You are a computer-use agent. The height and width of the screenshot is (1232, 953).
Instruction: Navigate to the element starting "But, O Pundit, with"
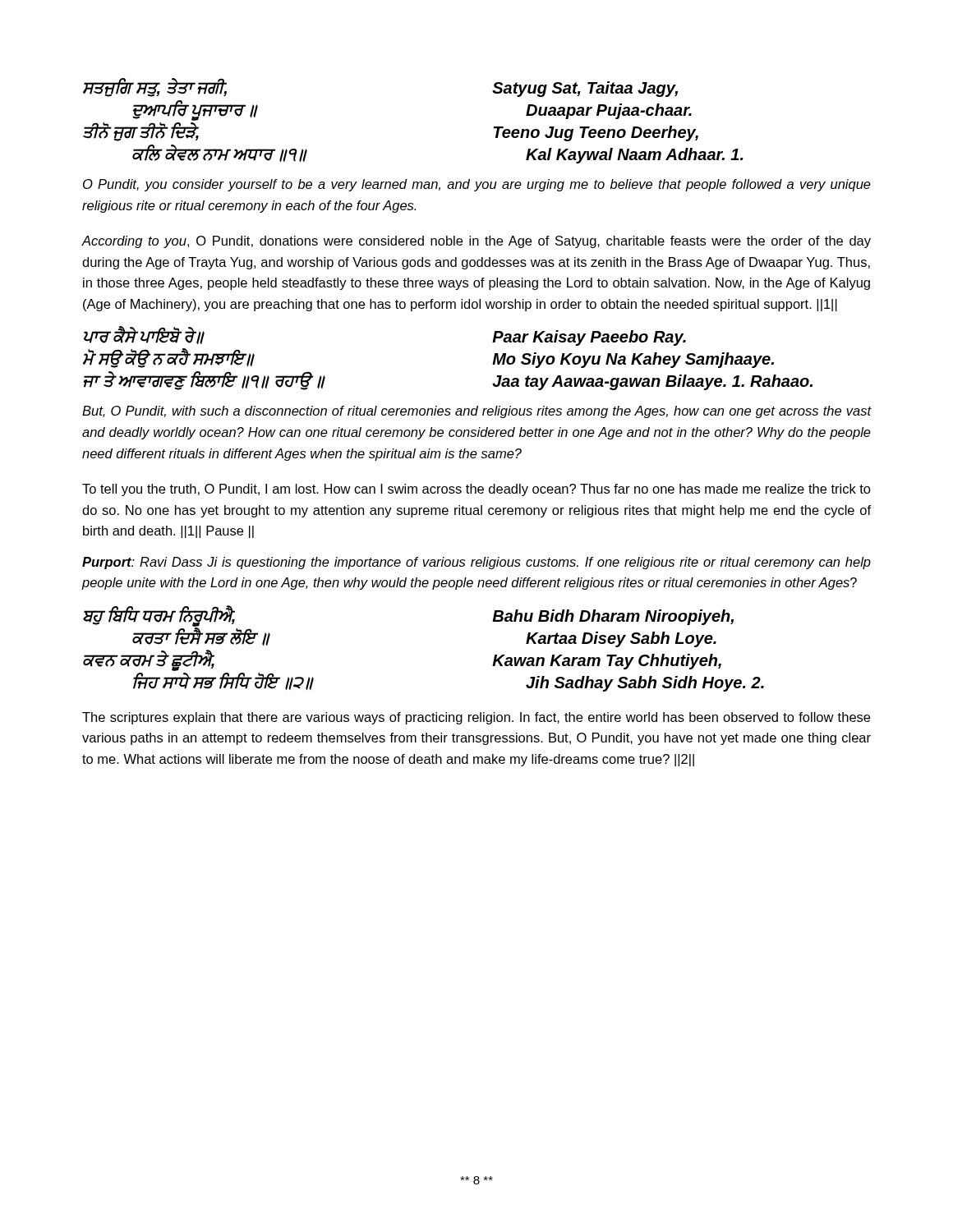point(476,432)
